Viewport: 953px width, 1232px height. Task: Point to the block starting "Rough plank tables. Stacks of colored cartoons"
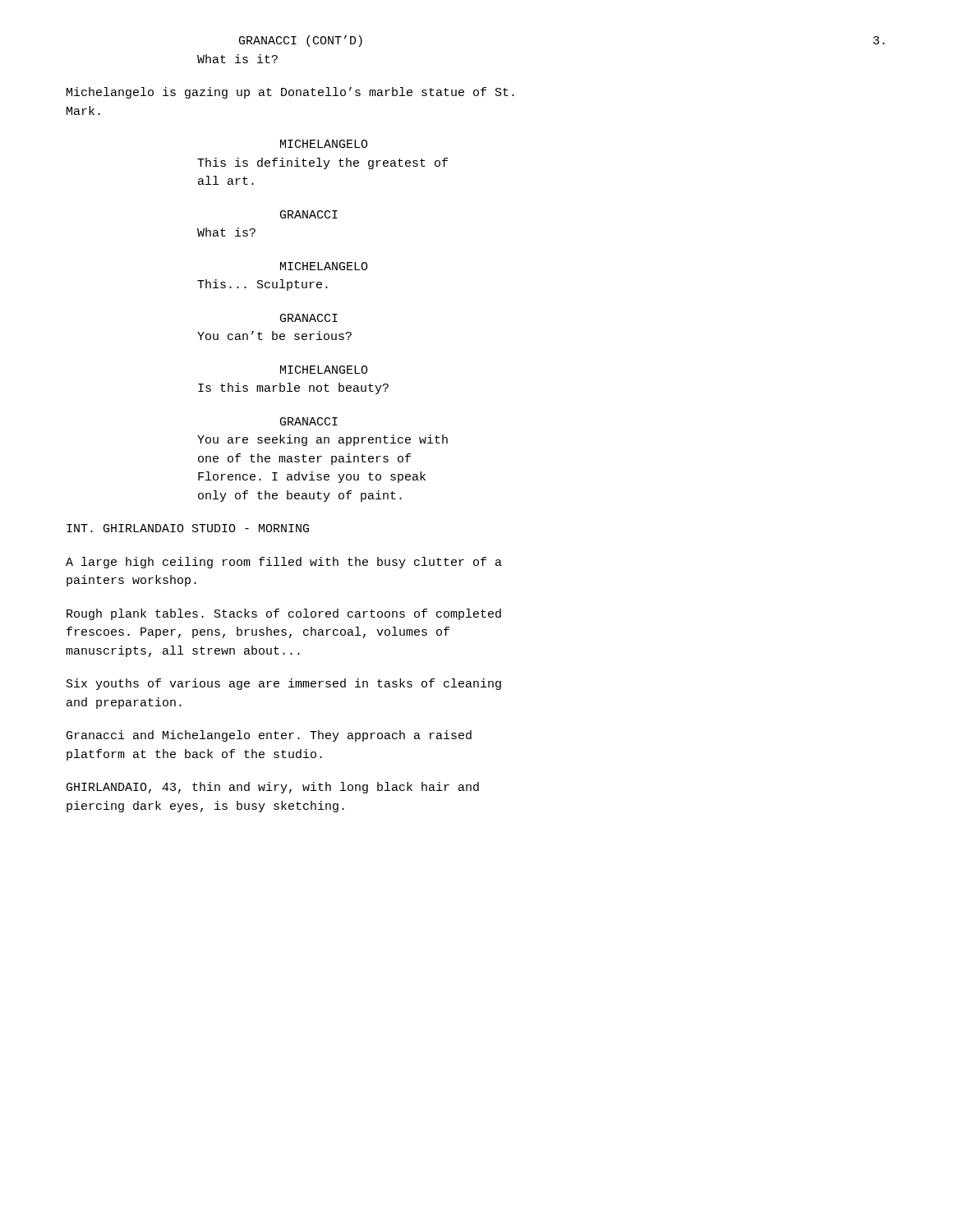tap(284, 633)
